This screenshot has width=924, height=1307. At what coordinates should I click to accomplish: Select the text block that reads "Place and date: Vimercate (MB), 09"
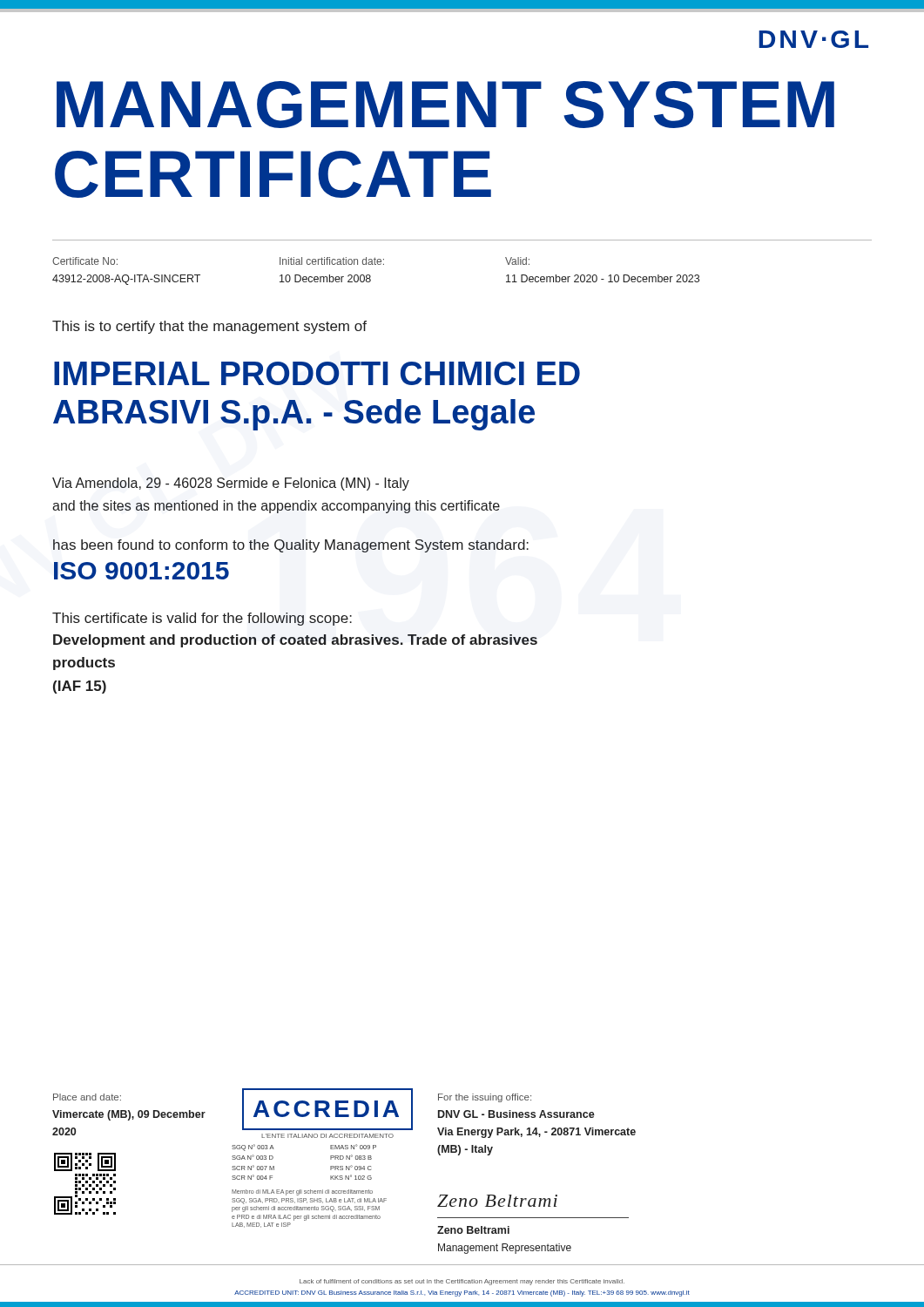129,1115
